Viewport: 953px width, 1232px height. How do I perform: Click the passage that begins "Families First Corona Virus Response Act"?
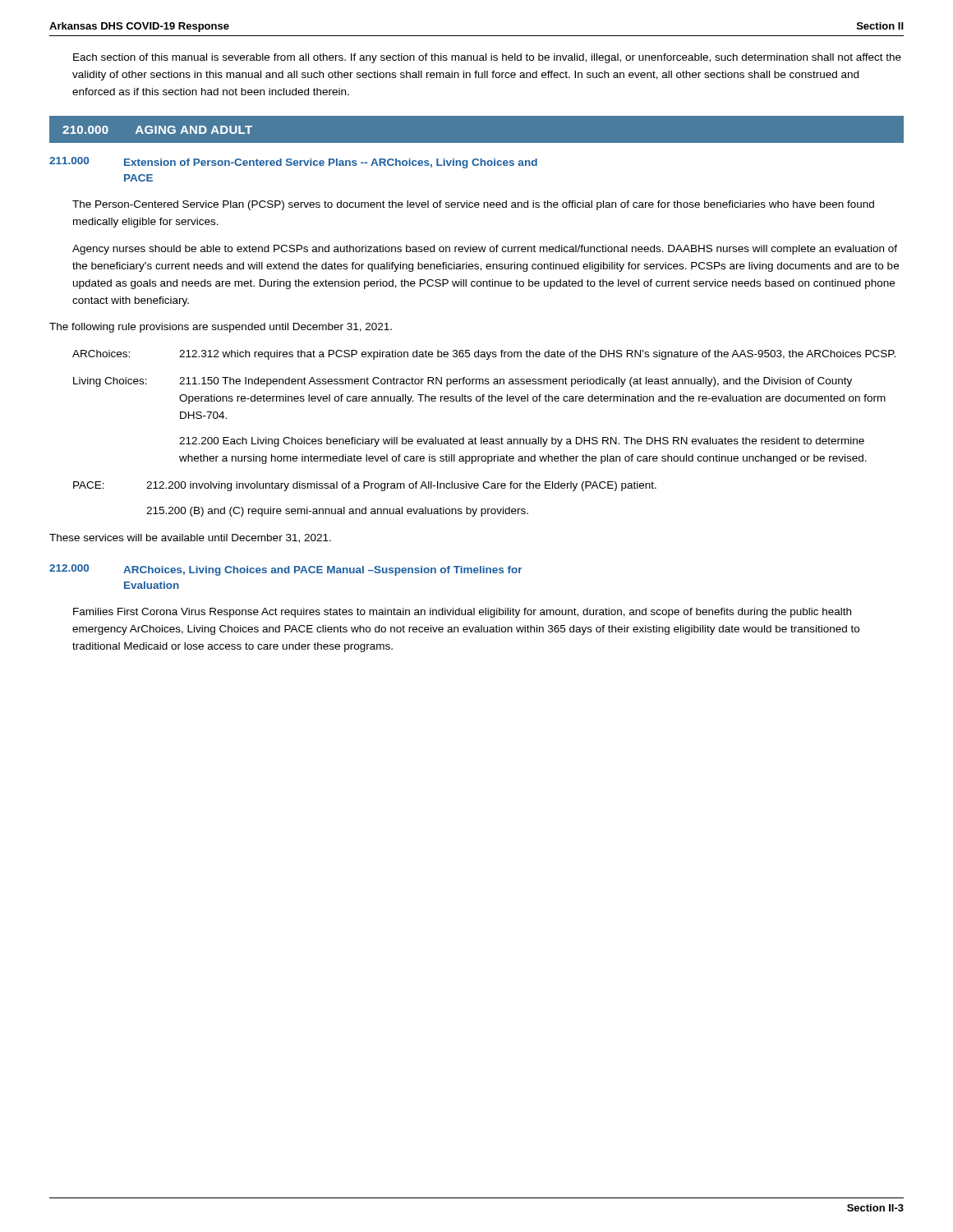(x=466, y=629)
